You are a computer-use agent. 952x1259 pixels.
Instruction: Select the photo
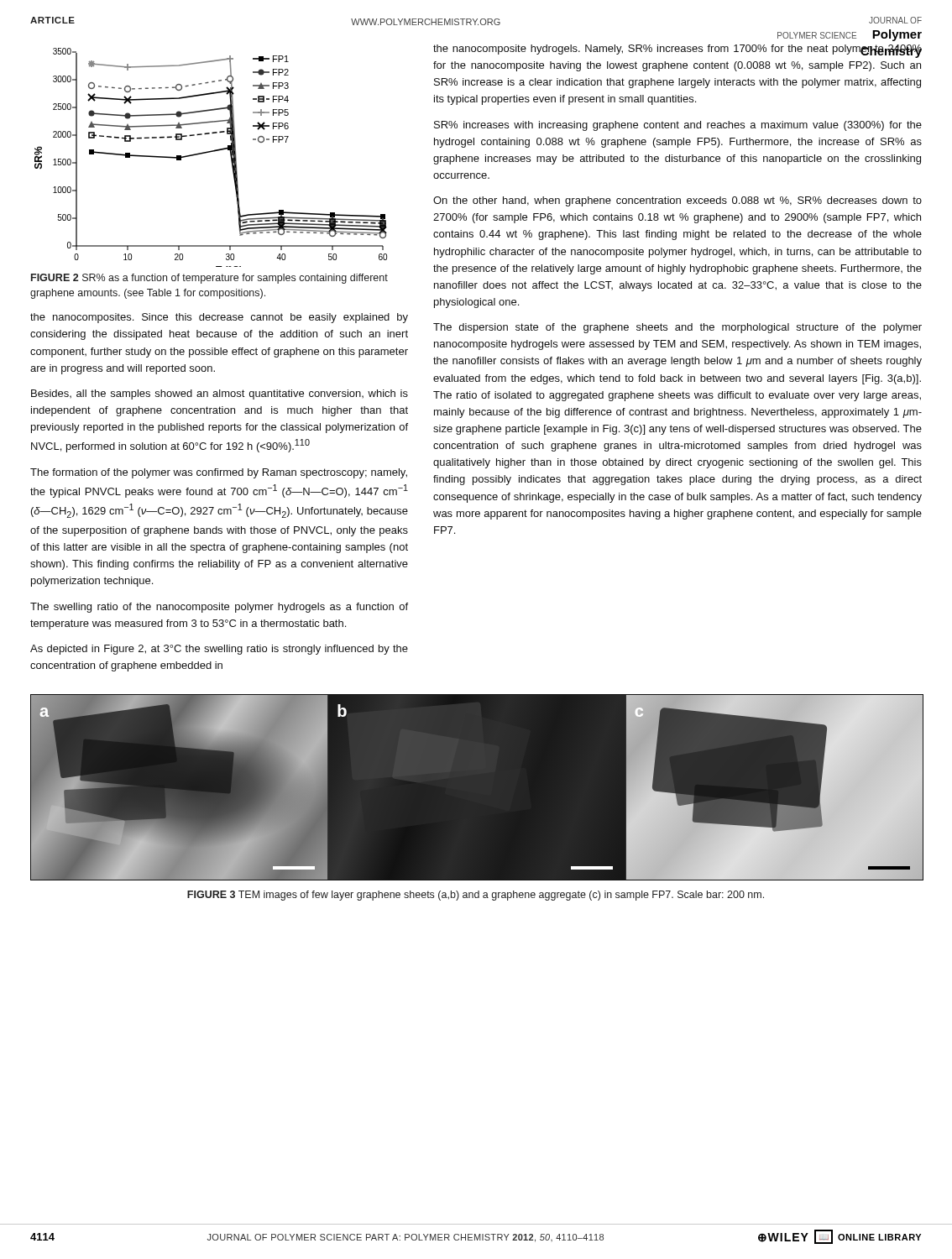[477, 787]
